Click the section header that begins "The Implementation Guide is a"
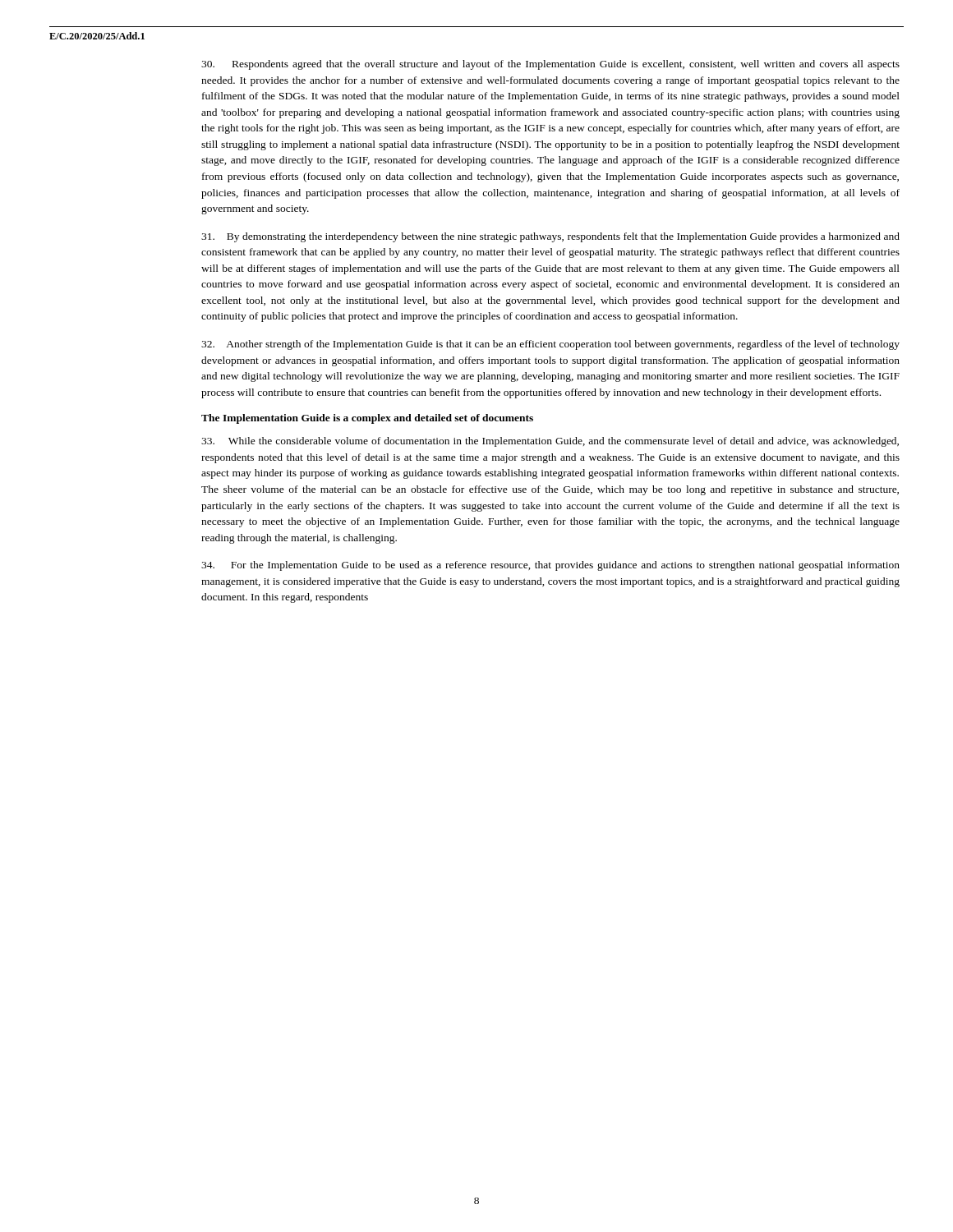This screenshot has width=953, height=1232. pos(367,418)
